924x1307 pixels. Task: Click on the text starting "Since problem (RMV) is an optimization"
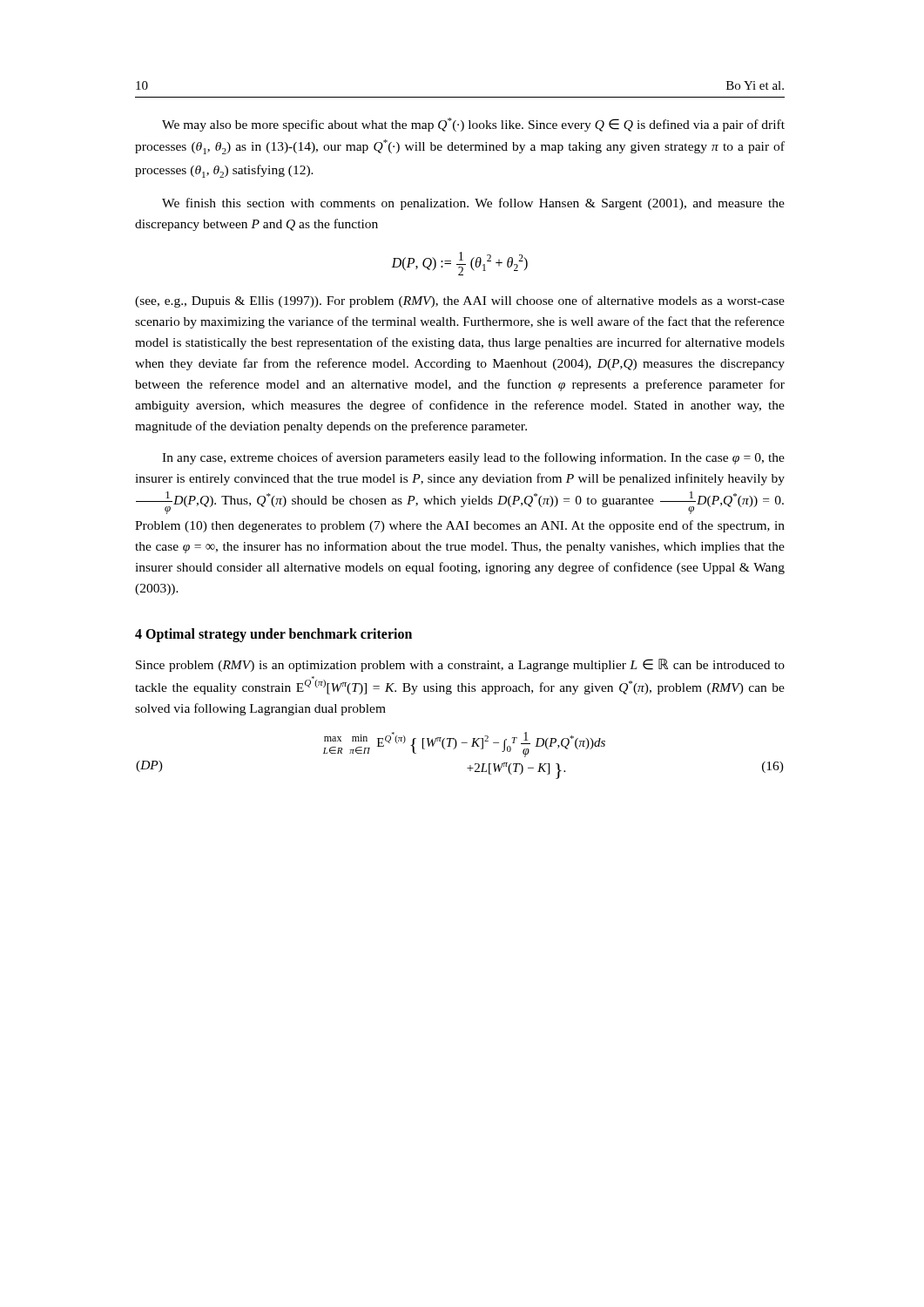460,686
